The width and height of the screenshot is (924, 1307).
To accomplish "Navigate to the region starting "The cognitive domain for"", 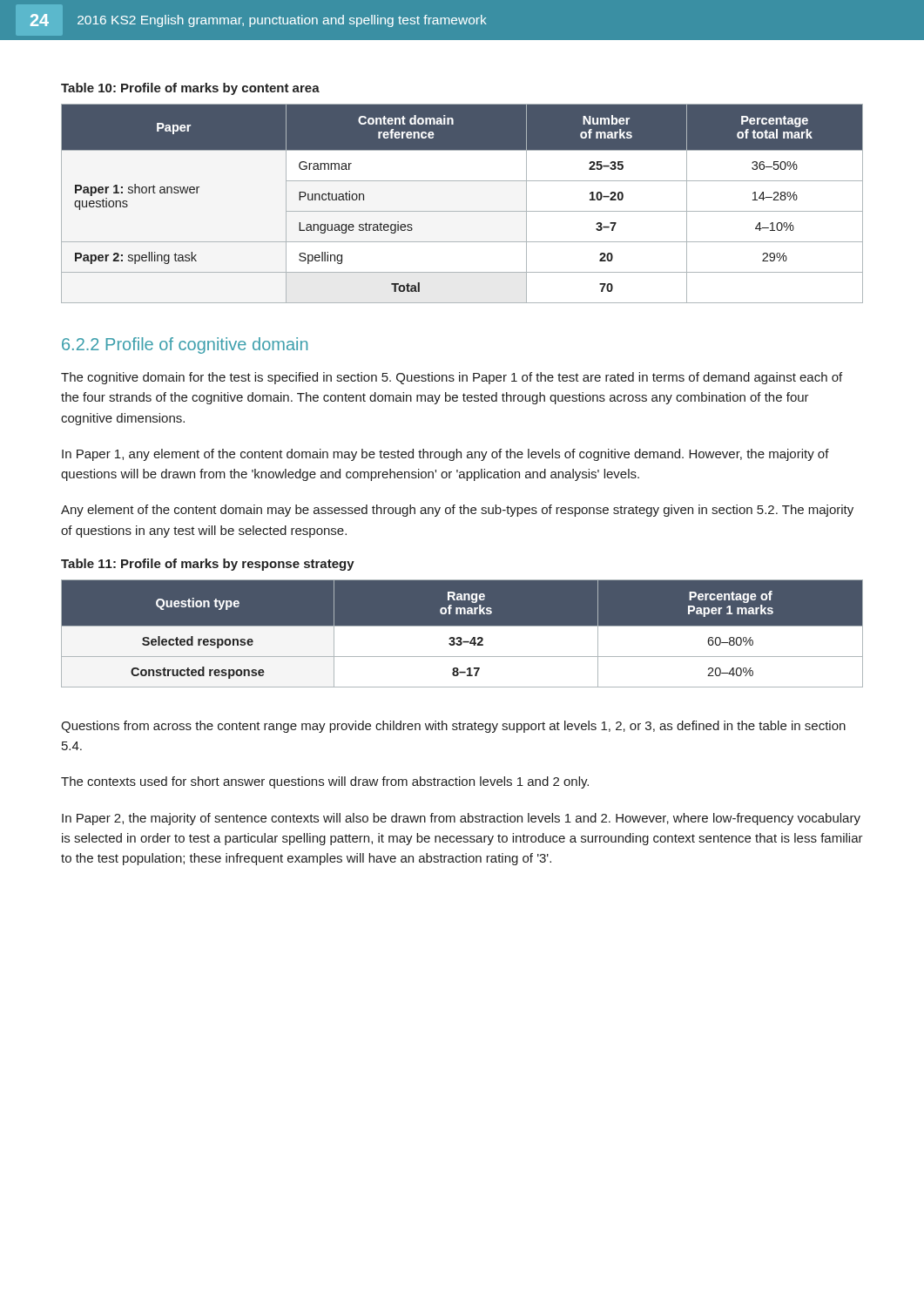I will 452,397.
